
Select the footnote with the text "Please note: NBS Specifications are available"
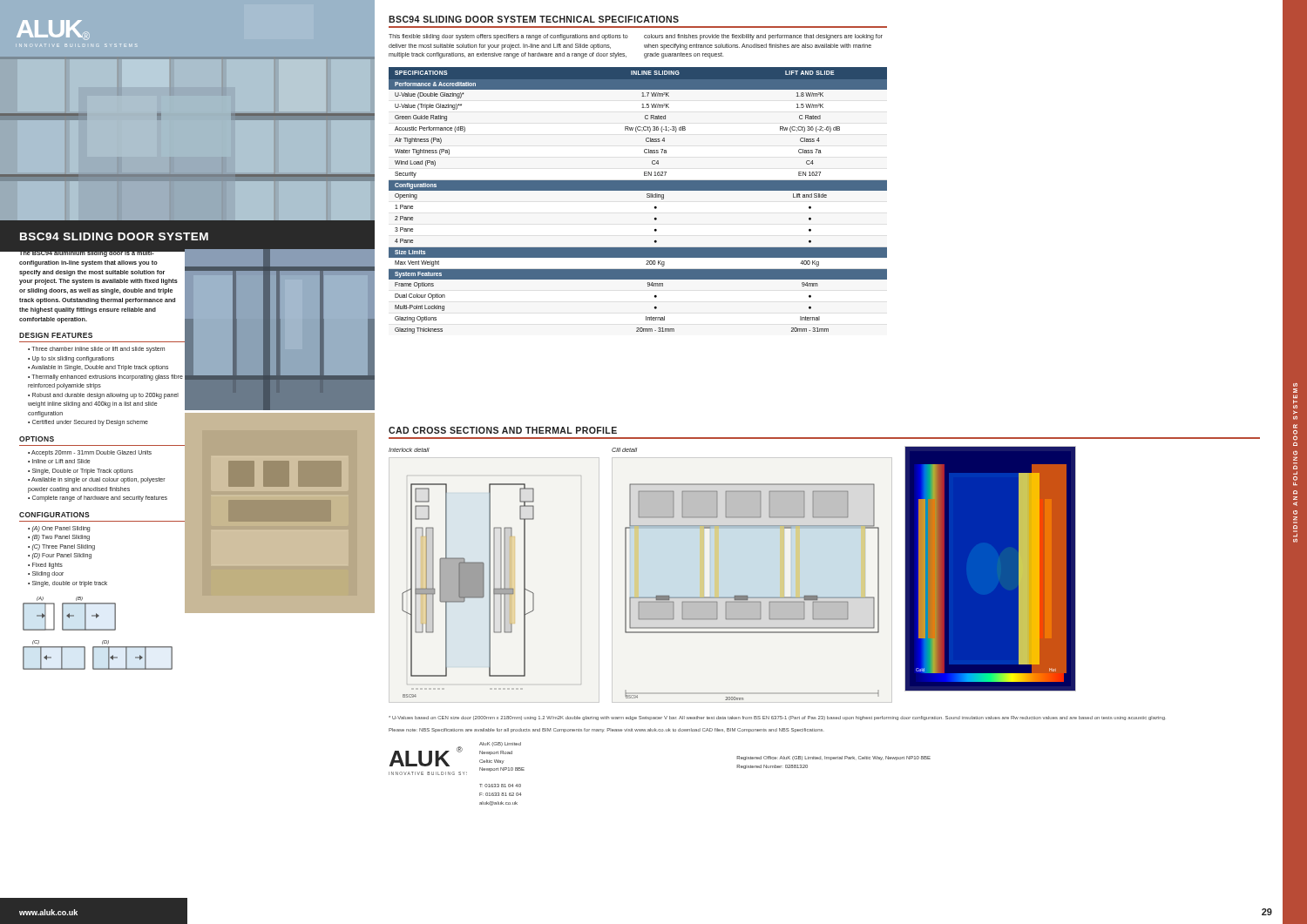point(607,730)
